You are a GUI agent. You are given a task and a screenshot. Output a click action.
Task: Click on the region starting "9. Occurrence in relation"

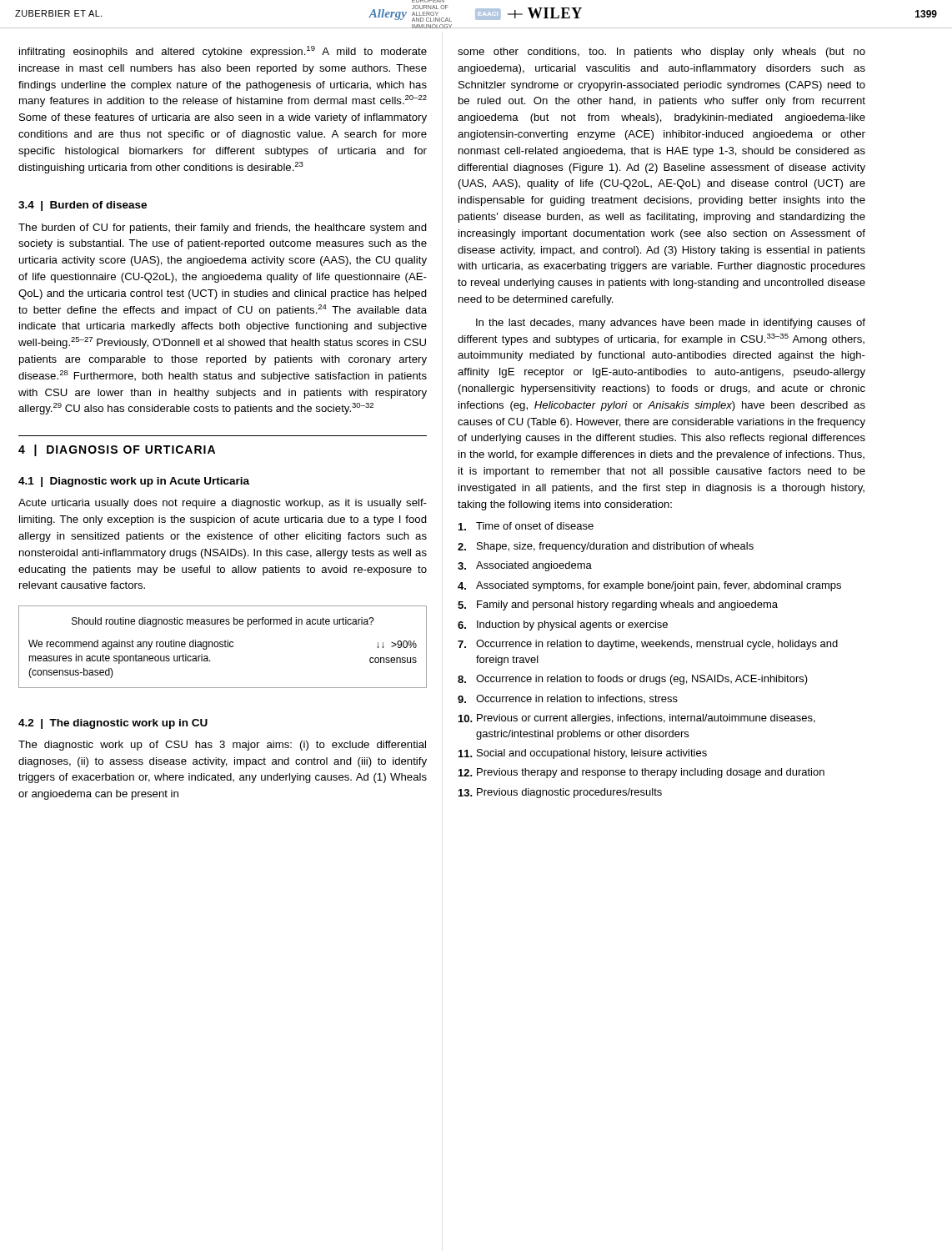(568, 699)
